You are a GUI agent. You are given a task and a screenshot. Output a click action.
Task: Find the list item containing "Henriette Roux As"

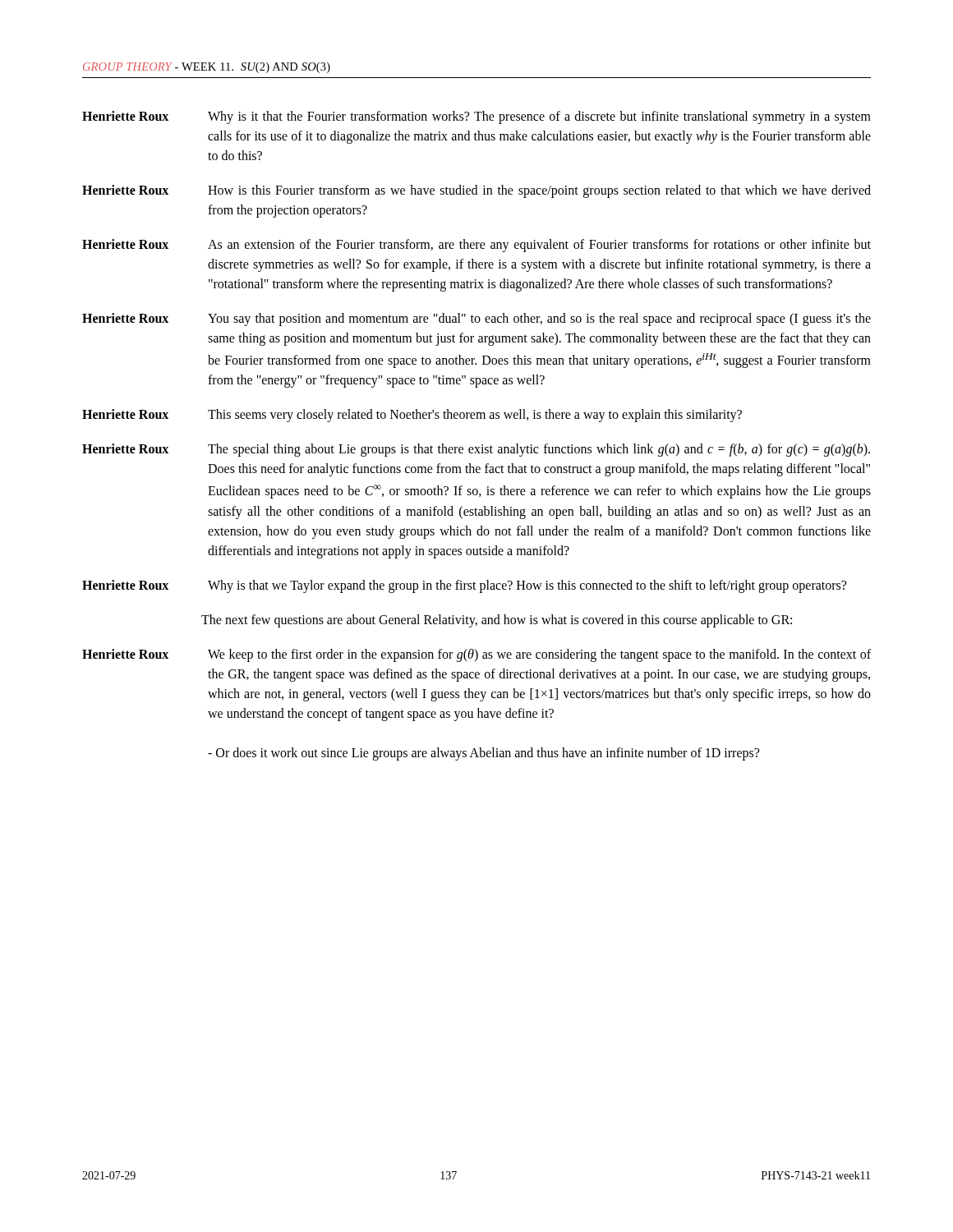pos(476,265)
